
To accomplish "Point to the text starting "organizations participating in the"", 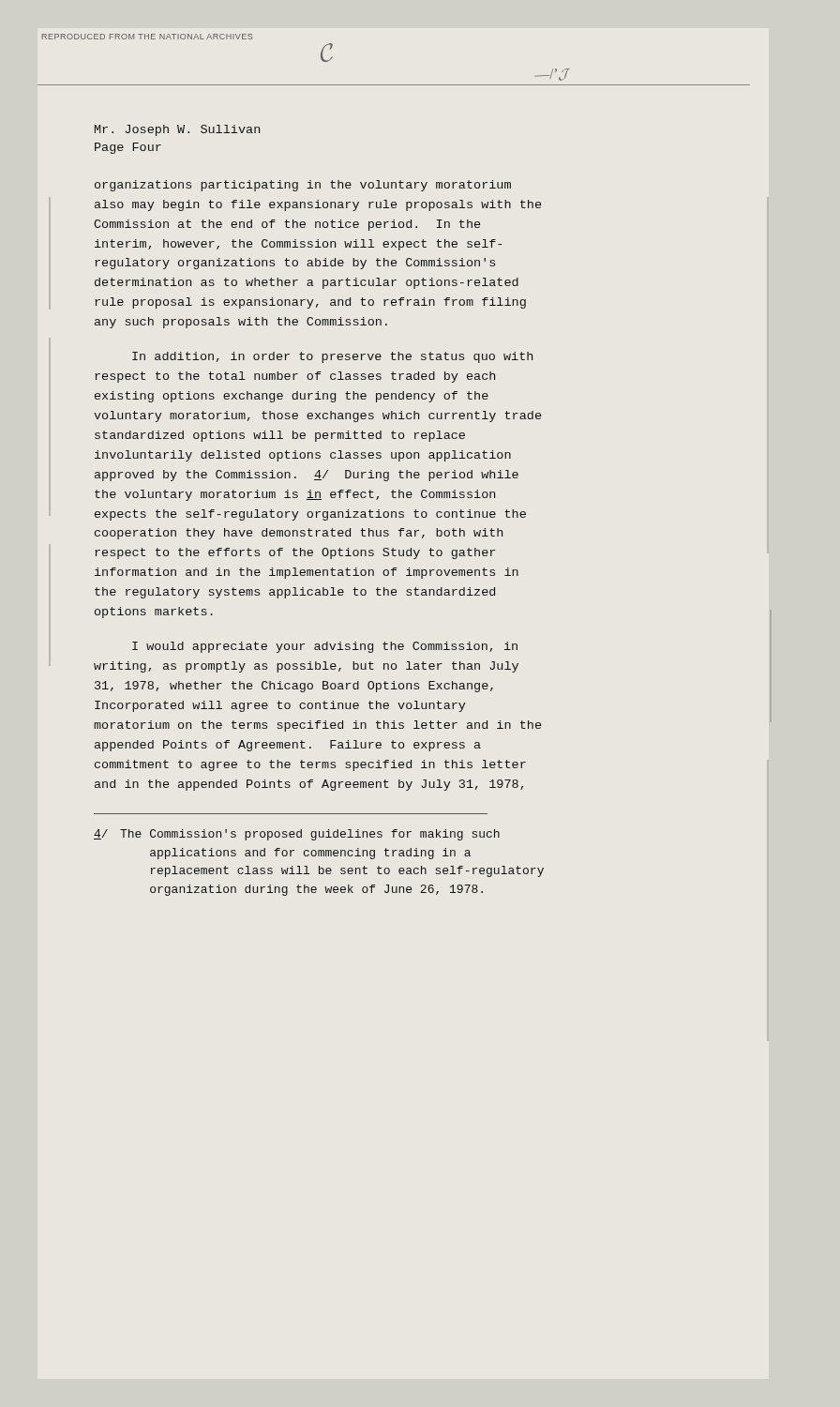I will 318,254.
